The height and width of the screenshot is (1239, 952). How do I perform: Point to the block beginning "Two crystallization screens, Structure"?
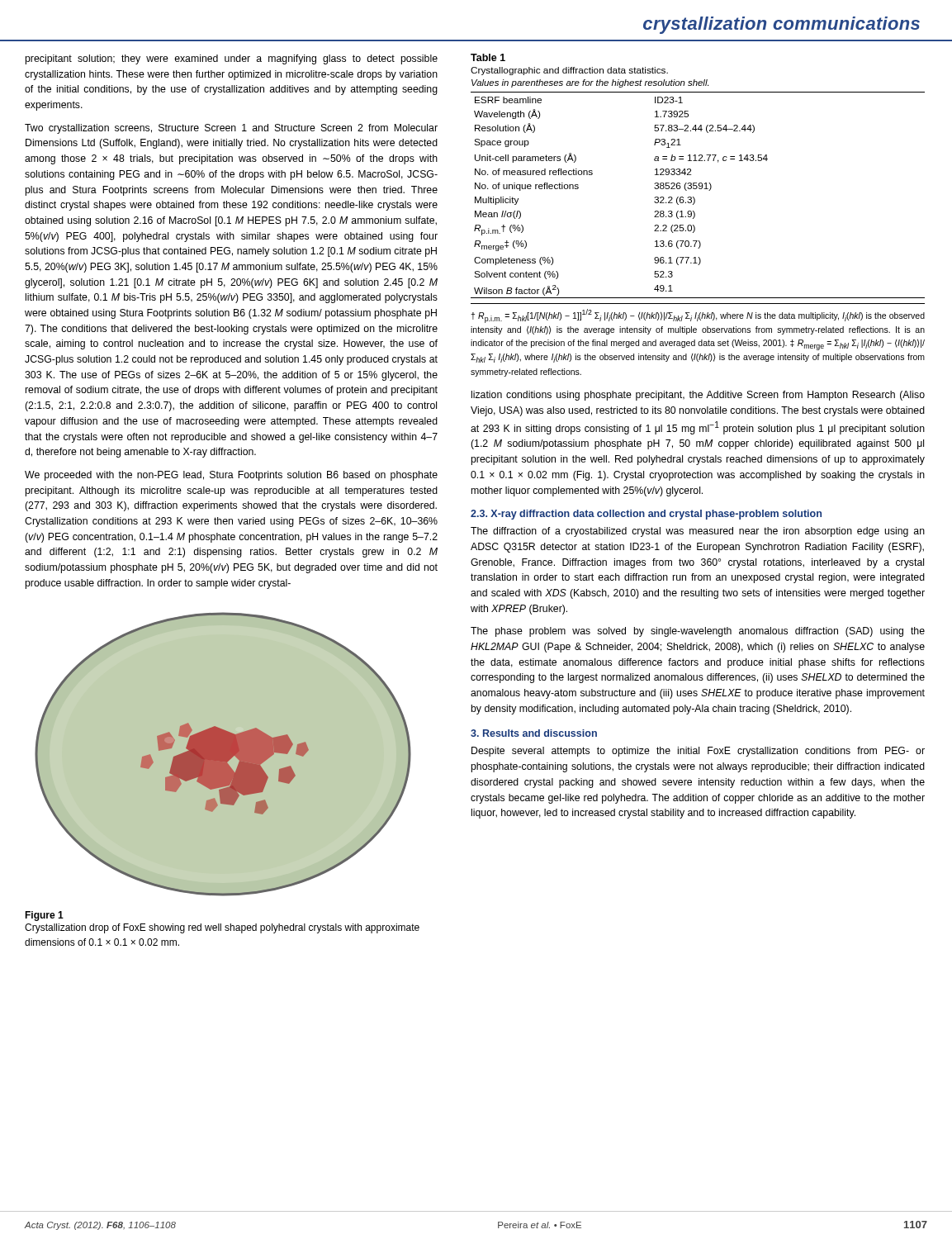pyautogui.click(x=231, y=290)
